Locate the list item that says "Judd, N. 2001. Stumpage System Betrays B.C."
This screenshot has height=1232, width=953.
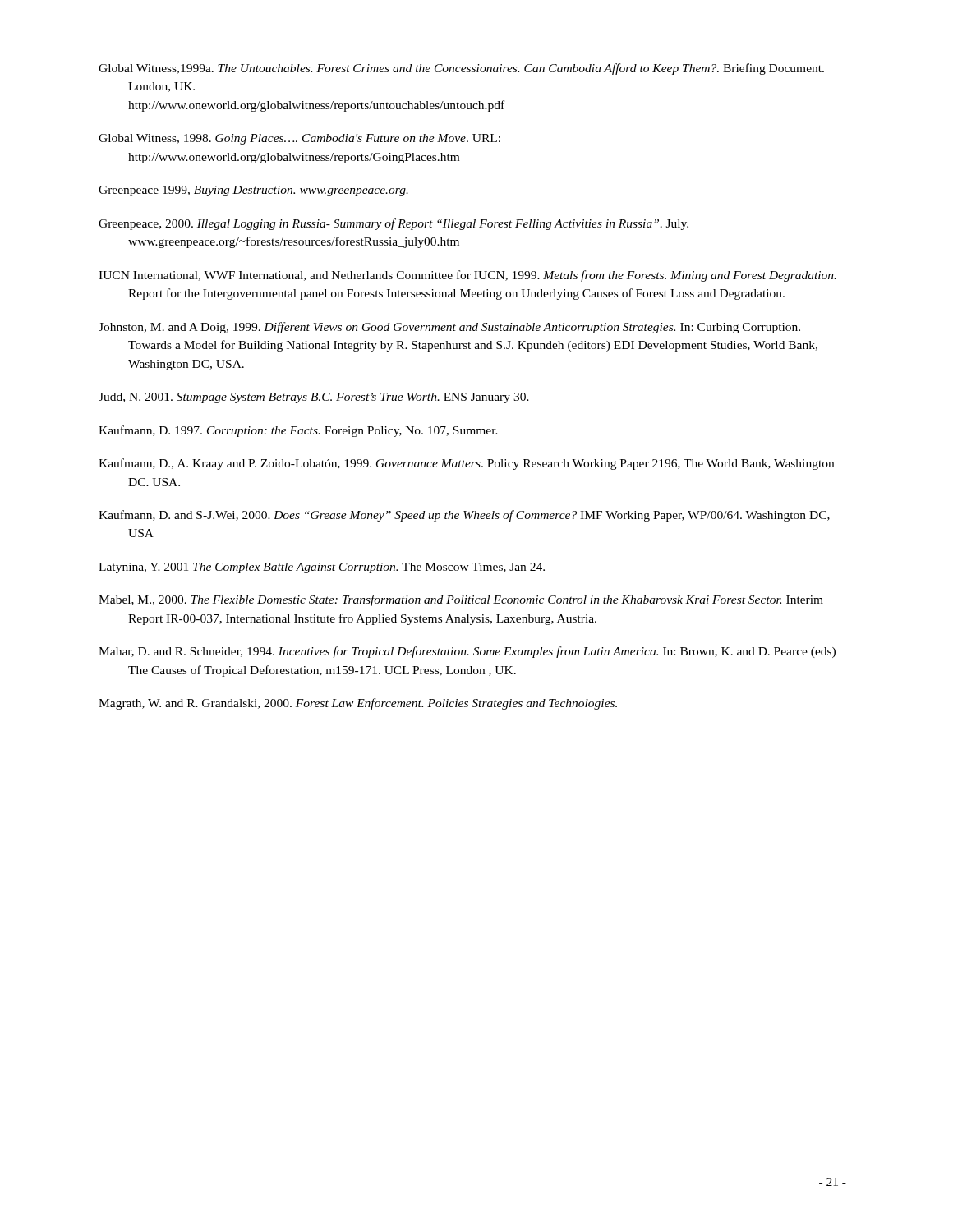pos(314,396)
